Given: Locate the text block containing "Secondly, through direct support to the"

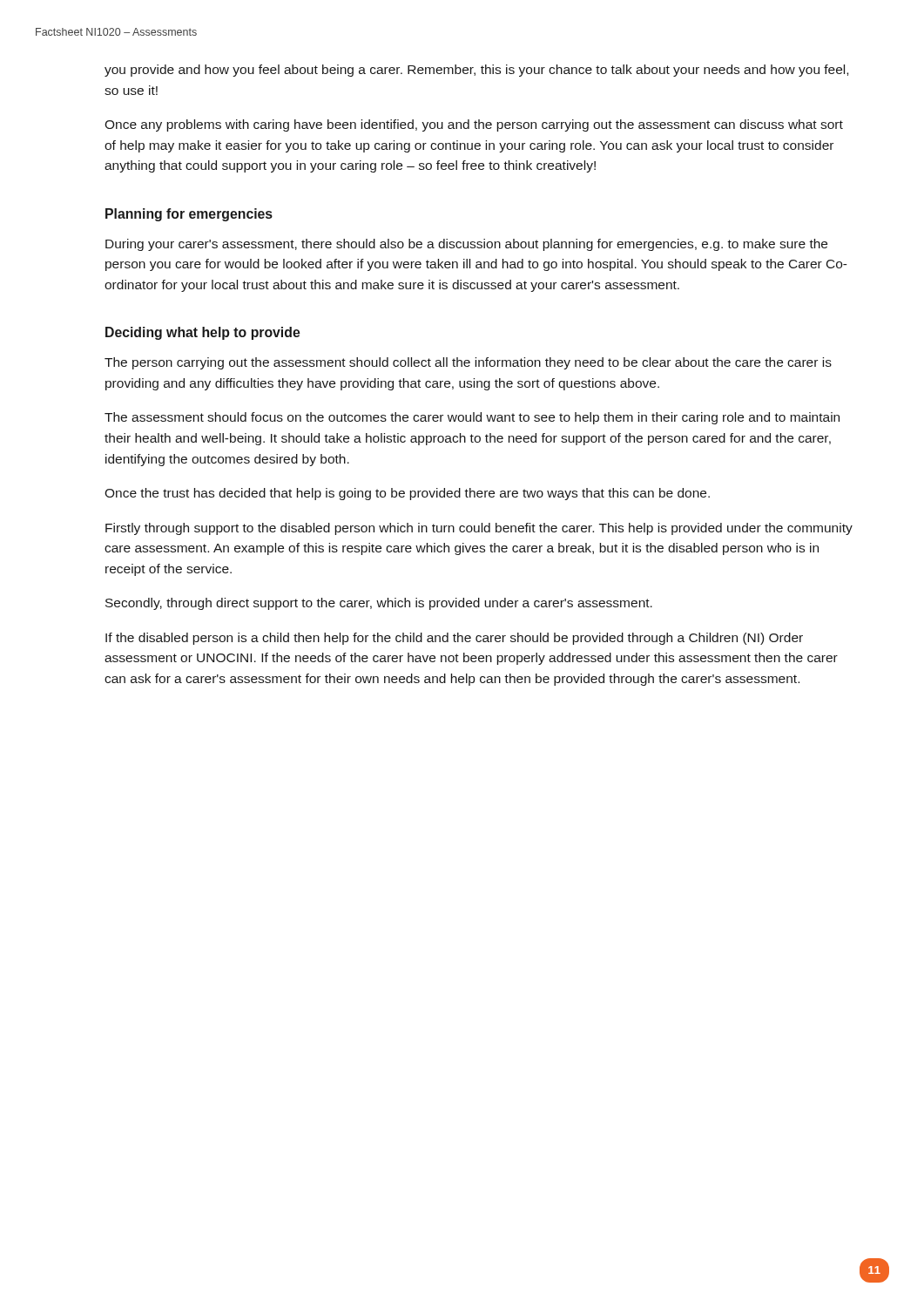Looking at the screenshot, I should (x=379, y=603).
